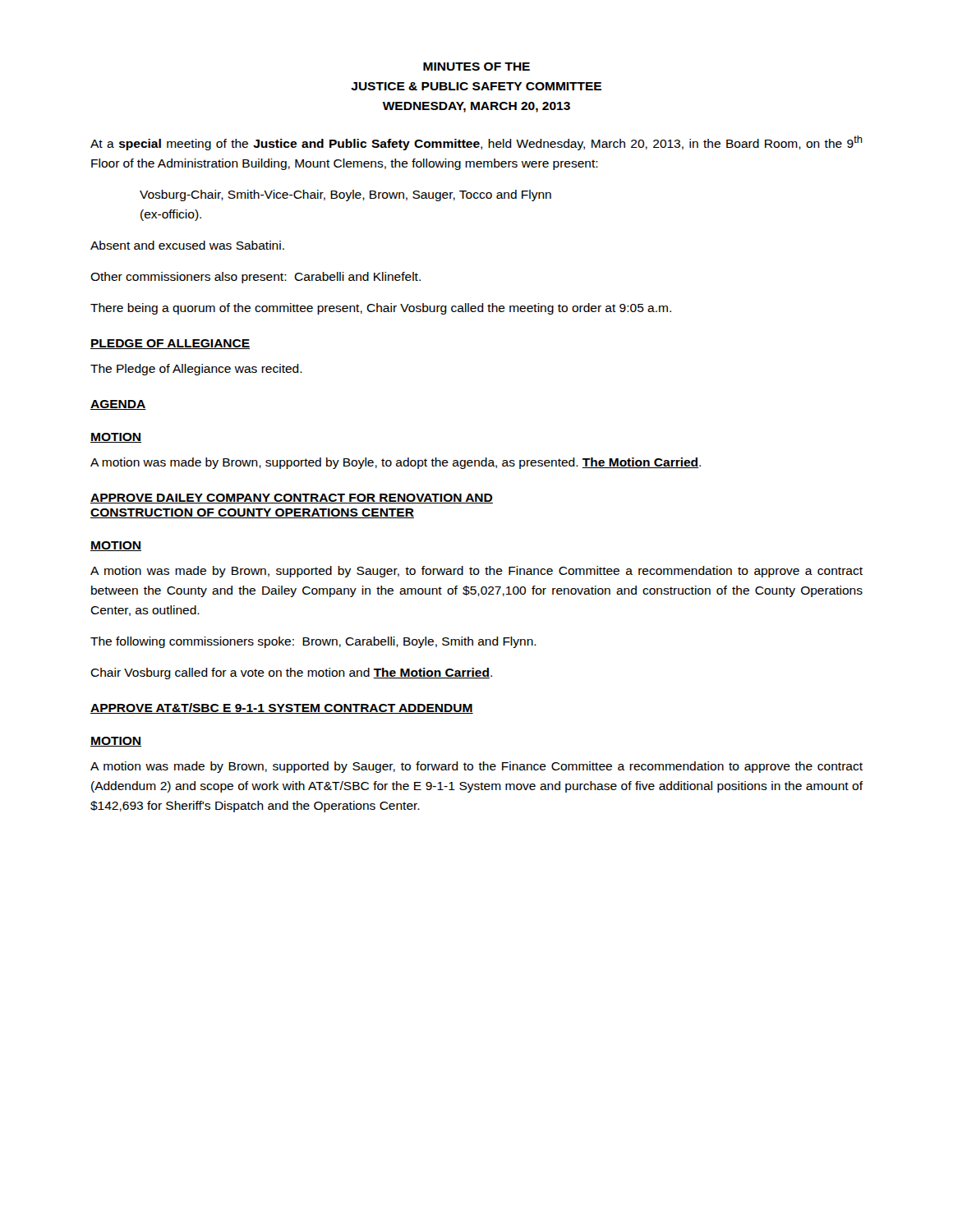Click on the text block starting "MINUTES OF THE"
The height and width of the screenshot is (1232, 953).
click(476, 66)
